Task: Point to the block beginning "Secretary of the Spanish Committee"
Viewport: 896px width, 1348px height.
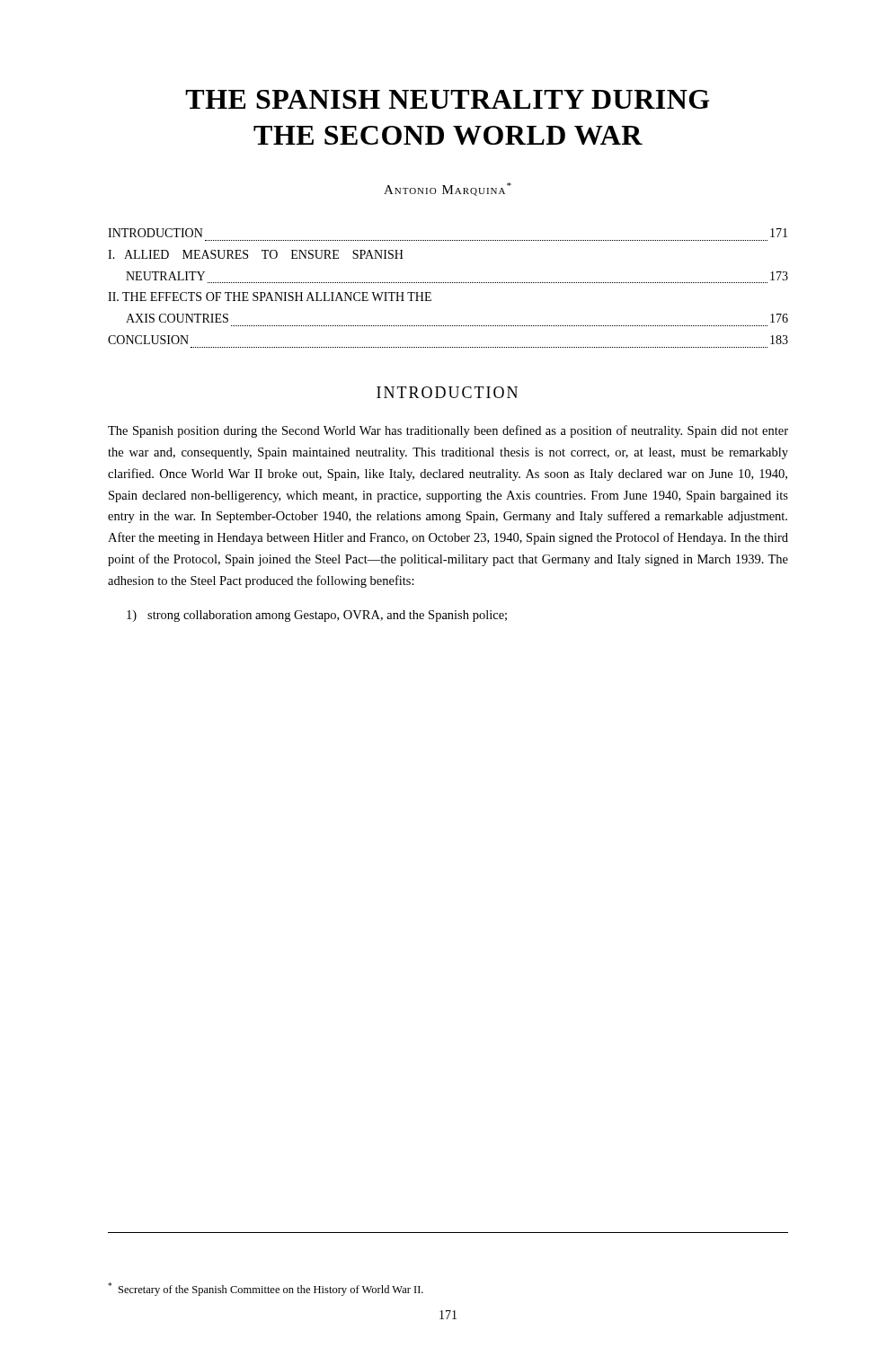Action: [x=266, y=1289]
